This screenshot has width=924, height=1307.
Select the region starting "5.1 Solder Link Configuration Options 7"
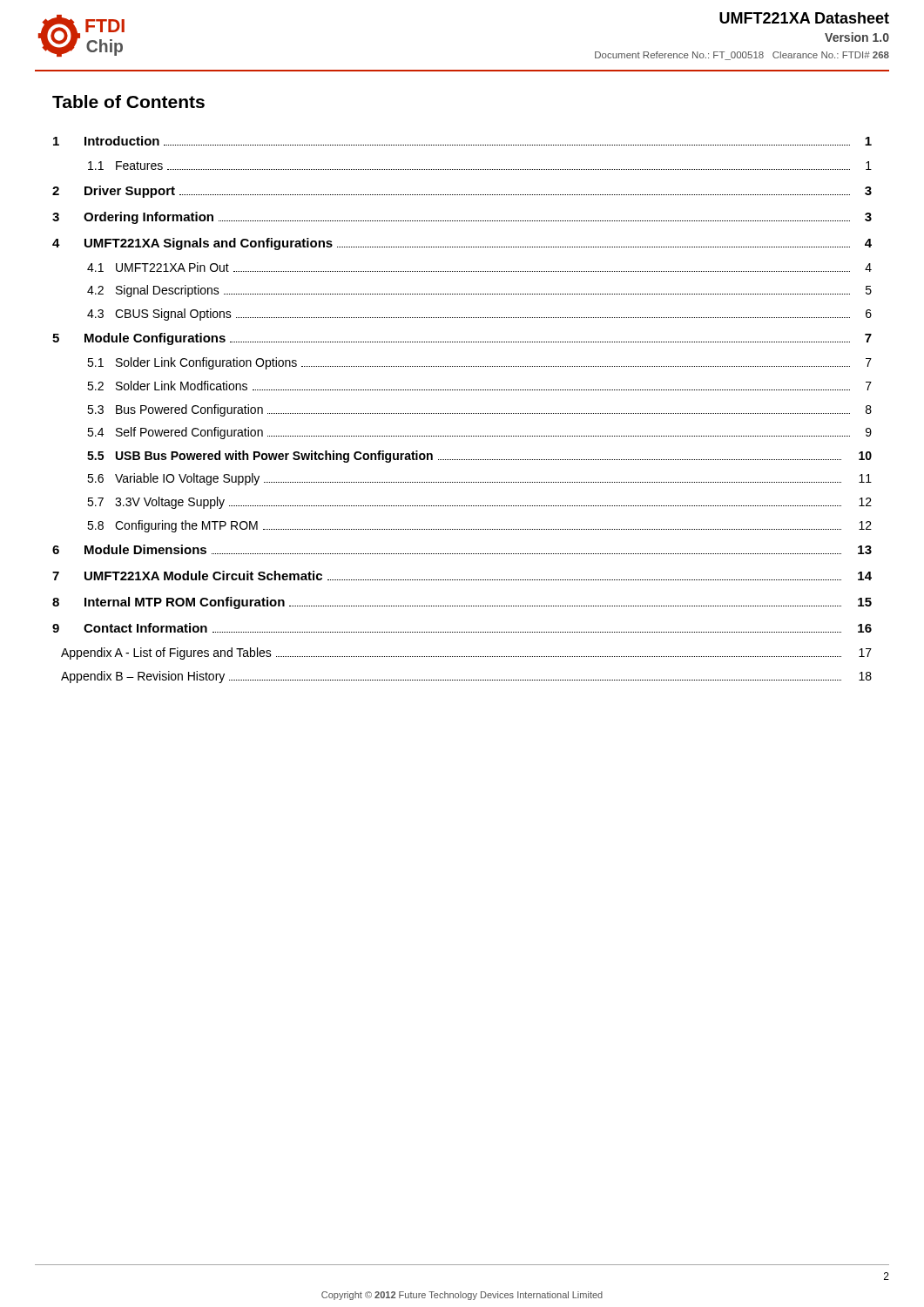click(x=479, y=363)
